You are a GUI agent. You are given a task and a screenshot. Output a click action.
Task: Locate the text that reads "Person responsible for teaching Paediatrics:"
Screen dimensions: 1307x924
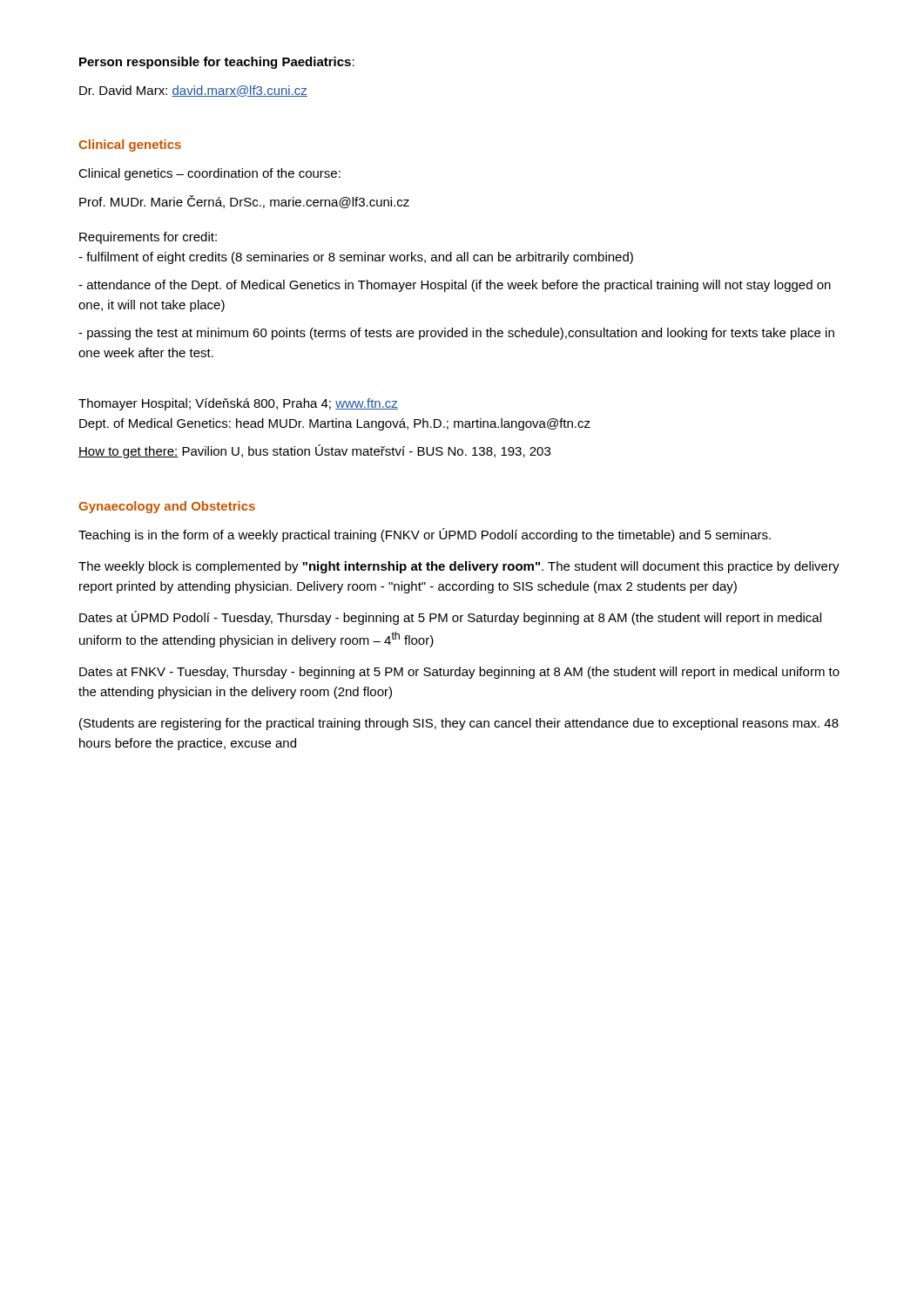click(217, 63)
